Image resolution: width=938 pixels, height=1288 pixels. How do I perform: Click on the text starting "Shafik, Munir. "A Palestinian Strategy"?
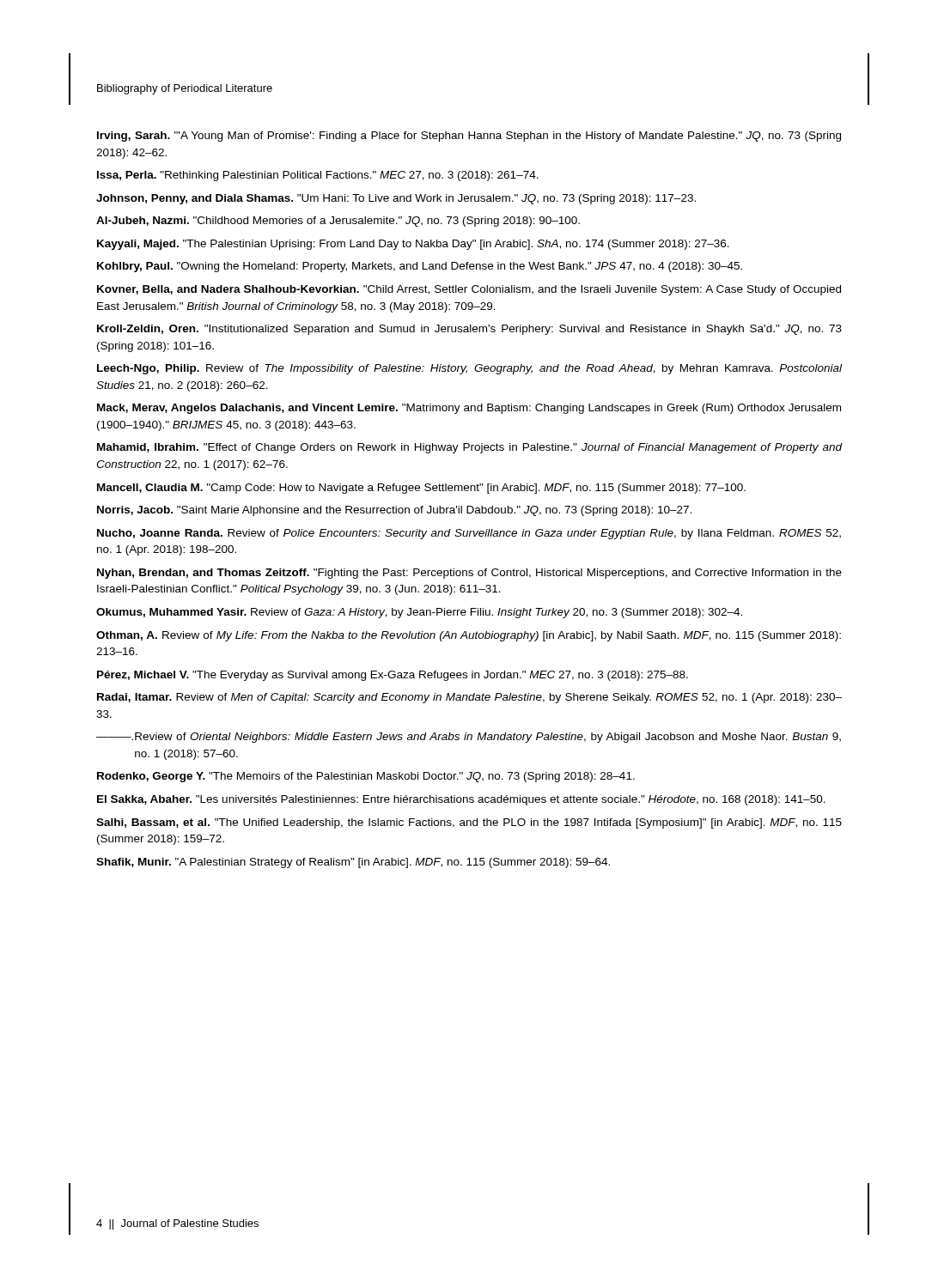(354, 861)
